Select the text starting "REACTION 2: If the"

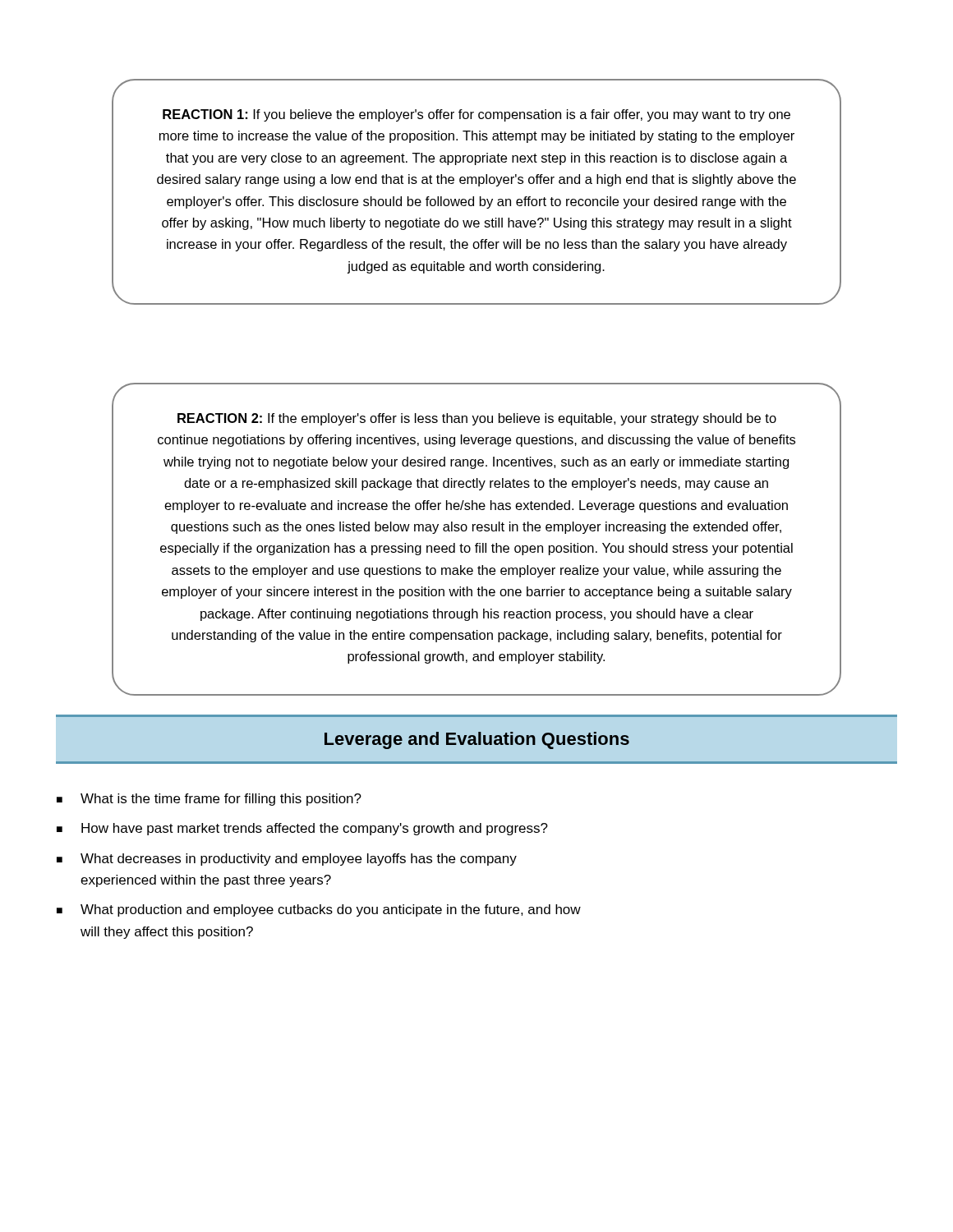476,537
